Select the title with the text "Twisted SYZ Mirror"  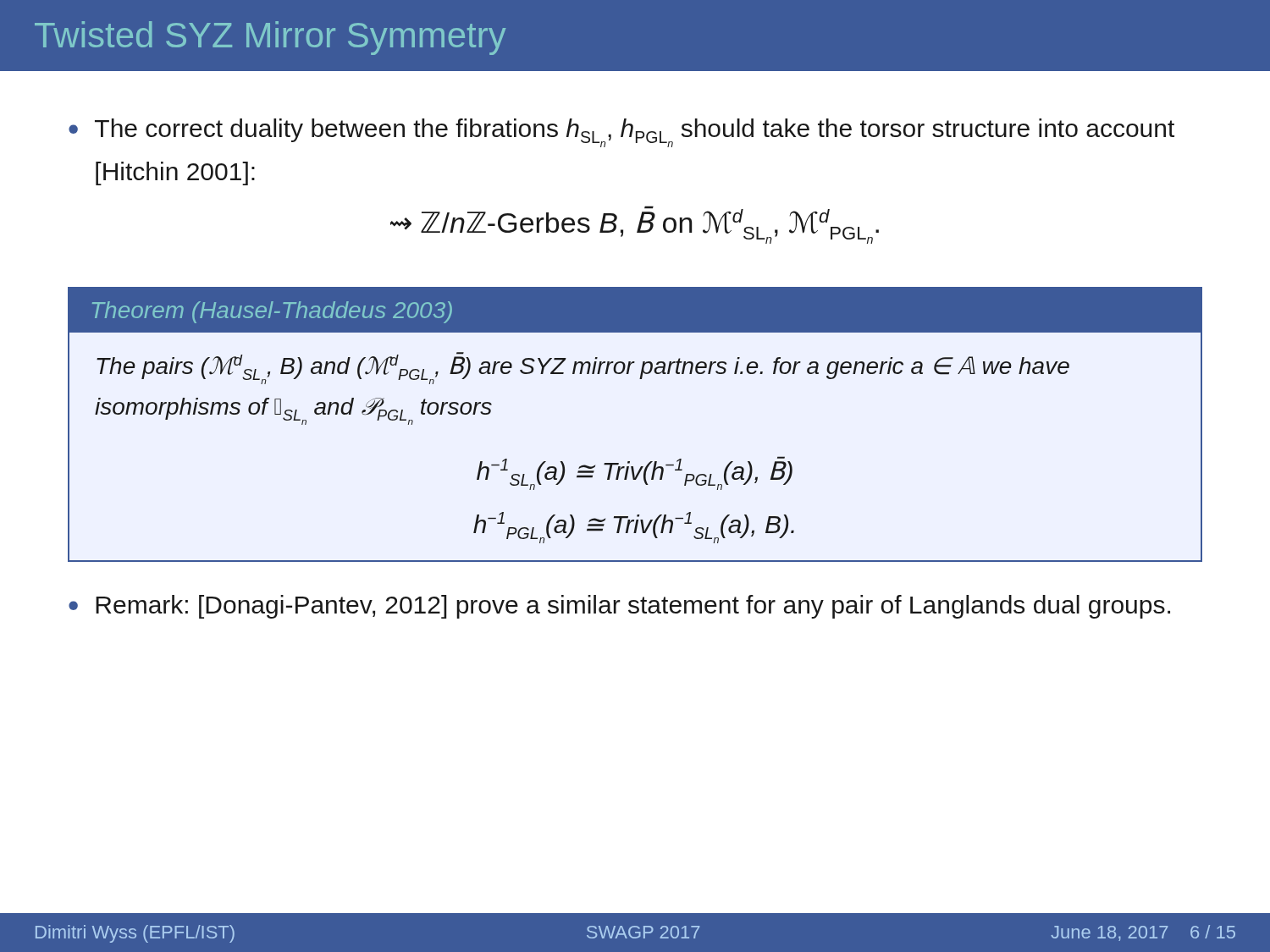(x=270, y=35)
